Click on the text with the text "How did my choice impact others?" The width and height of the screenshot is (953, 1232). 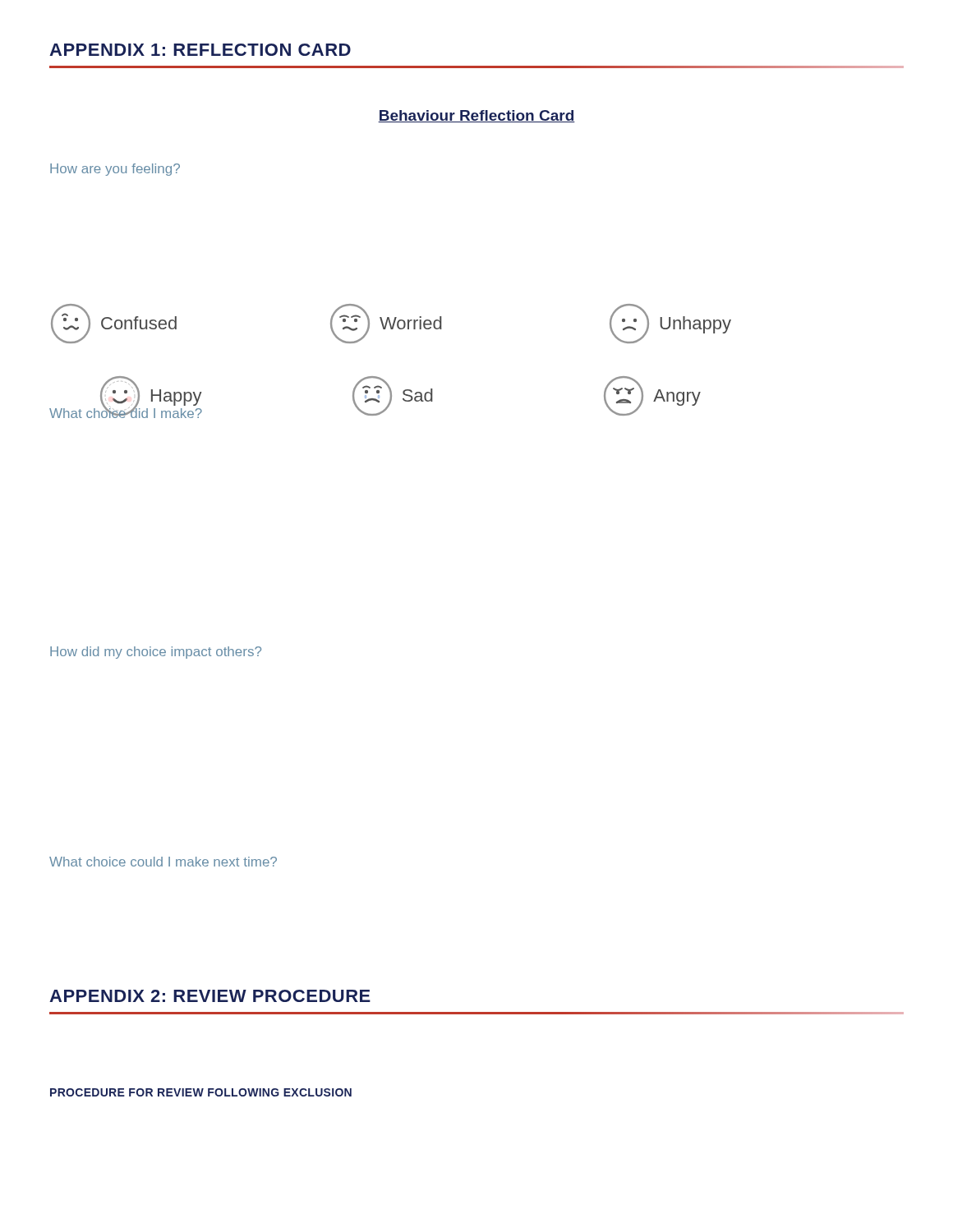(x=156, y=652)
